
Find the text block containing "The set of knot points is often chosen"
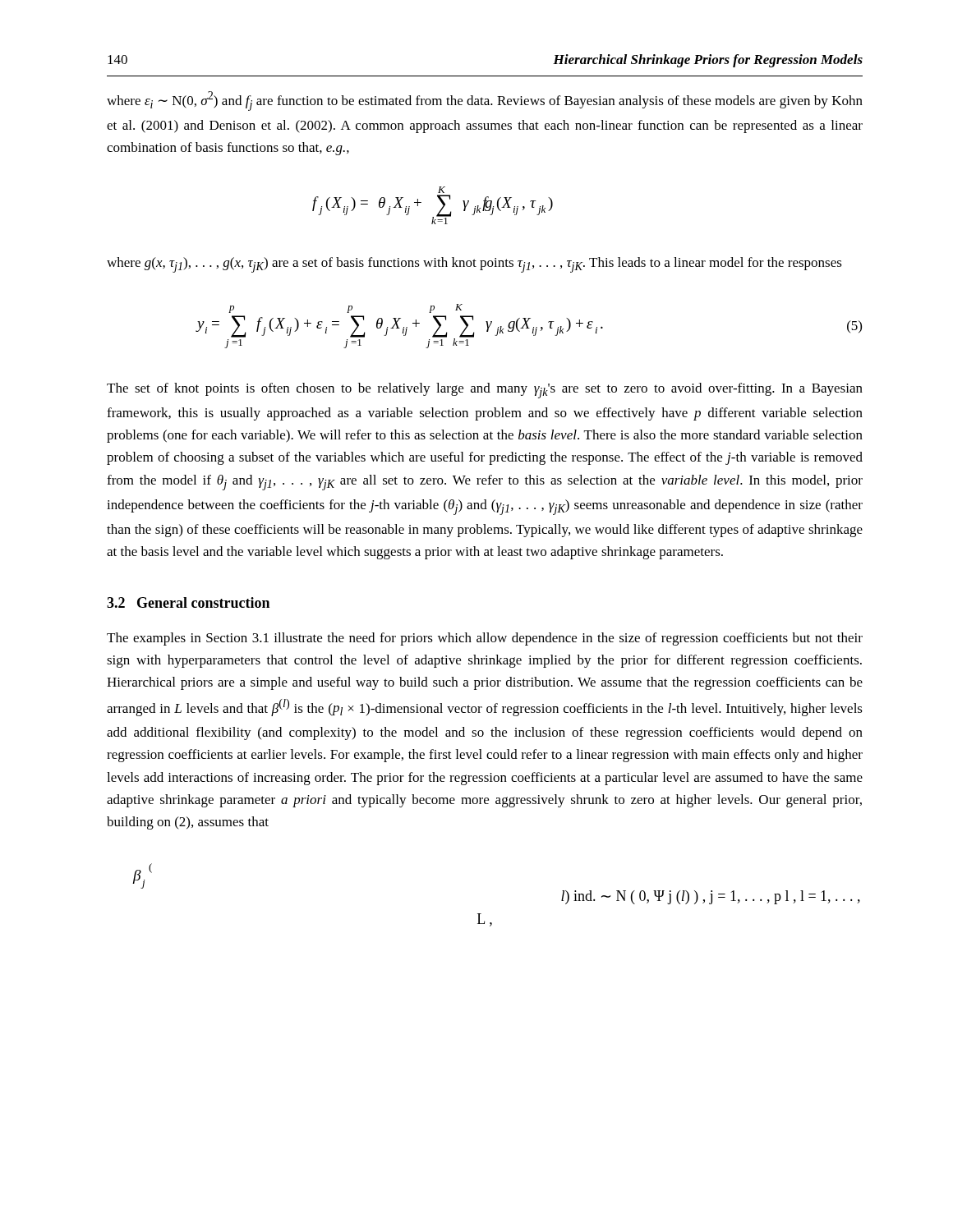[x=485, y=470]
